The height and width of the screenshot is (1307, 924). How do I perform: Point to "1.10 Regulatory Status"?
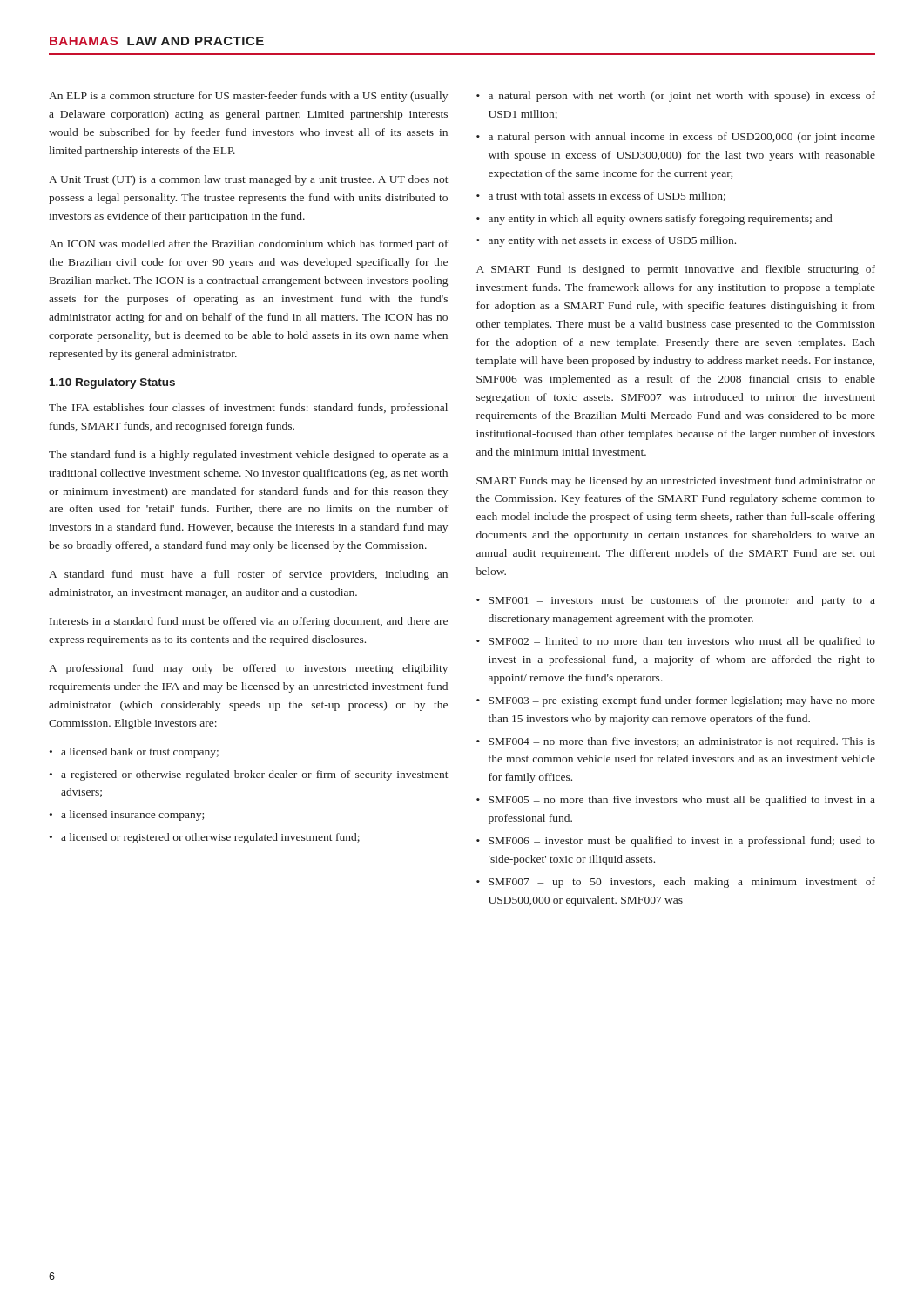(112, 383)
